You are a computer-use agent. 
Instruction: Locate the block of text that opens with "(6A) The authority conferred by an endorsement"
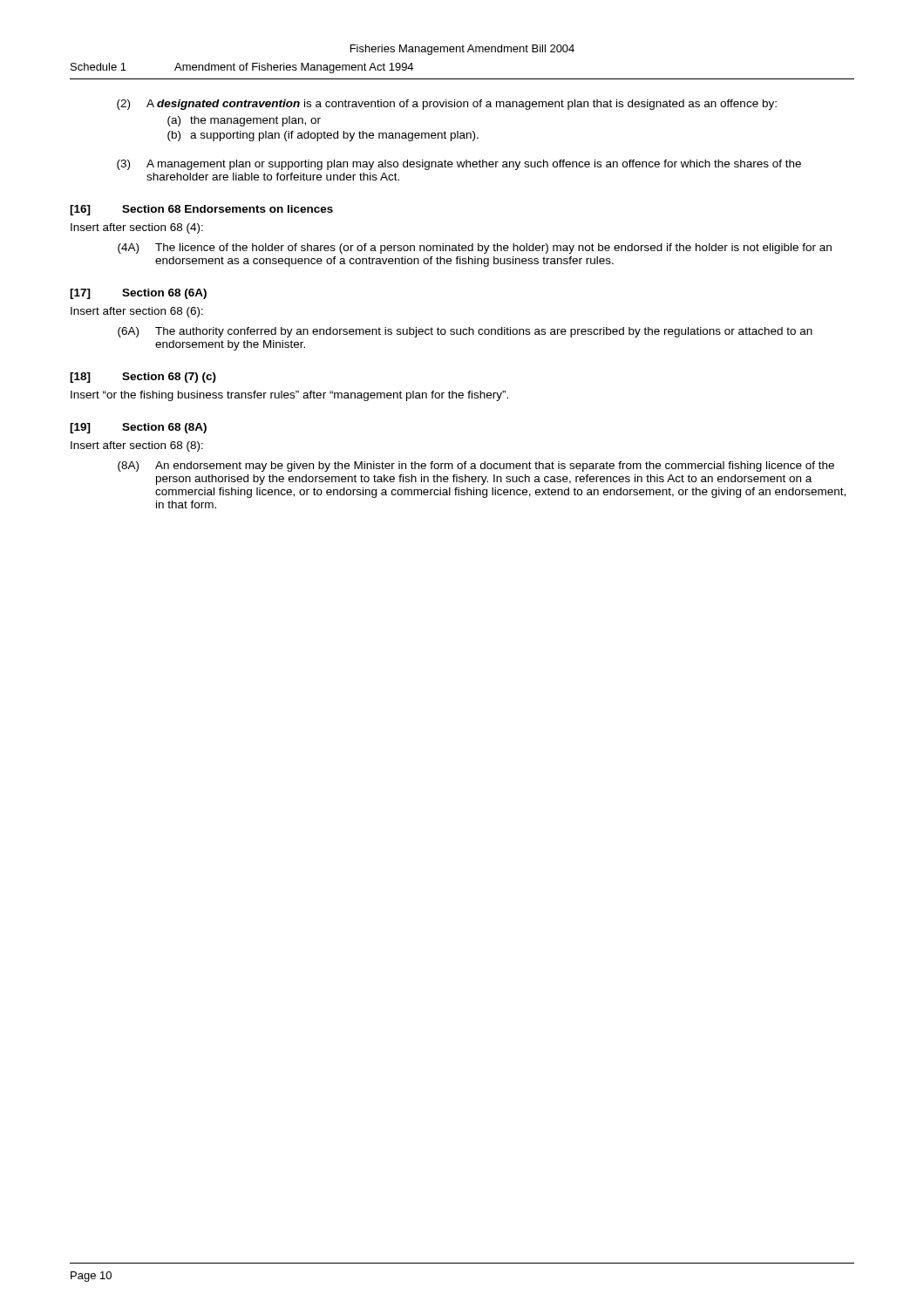coord(462,337)
